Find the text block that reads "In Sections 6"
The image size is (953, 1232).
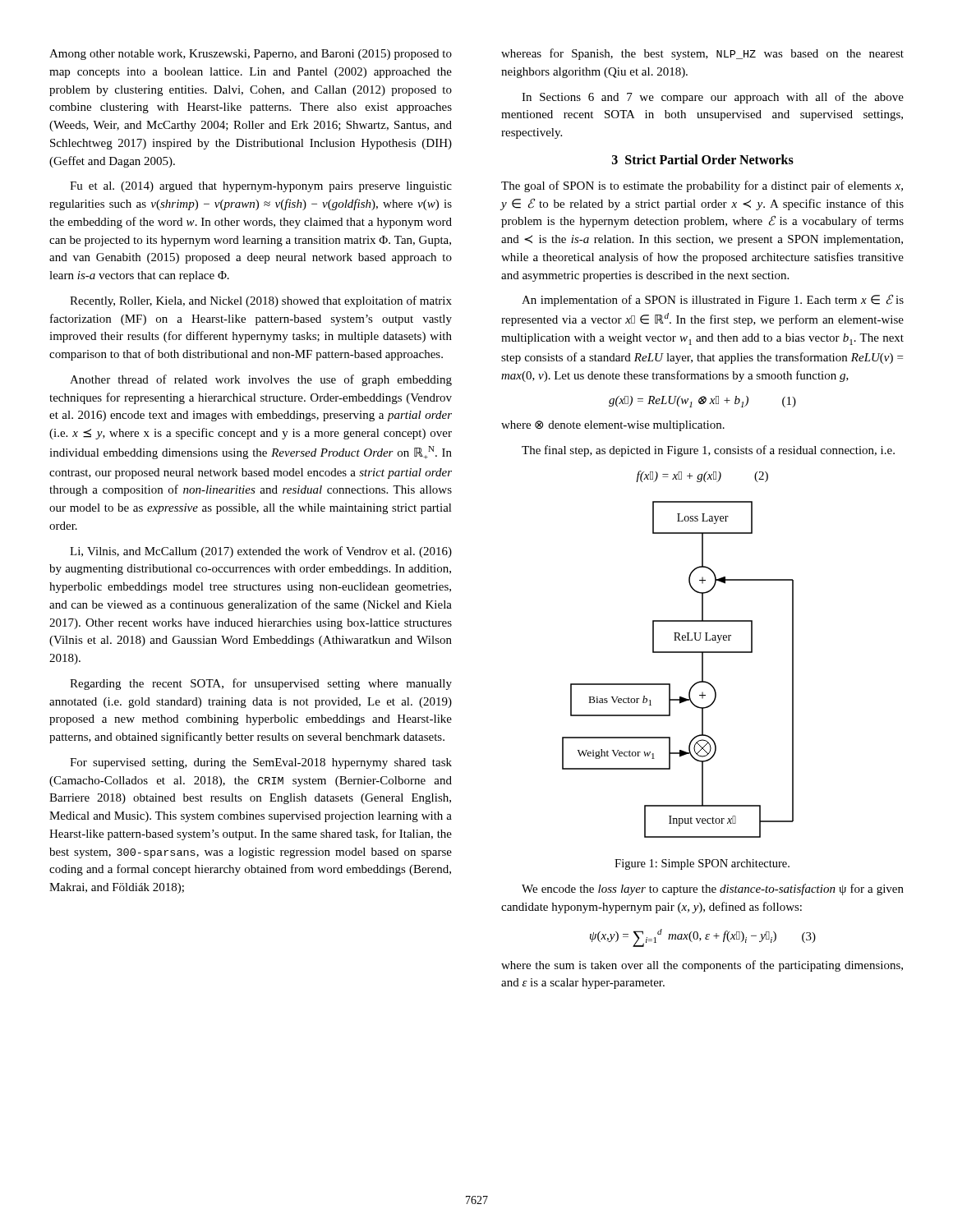tap(702, 115)
